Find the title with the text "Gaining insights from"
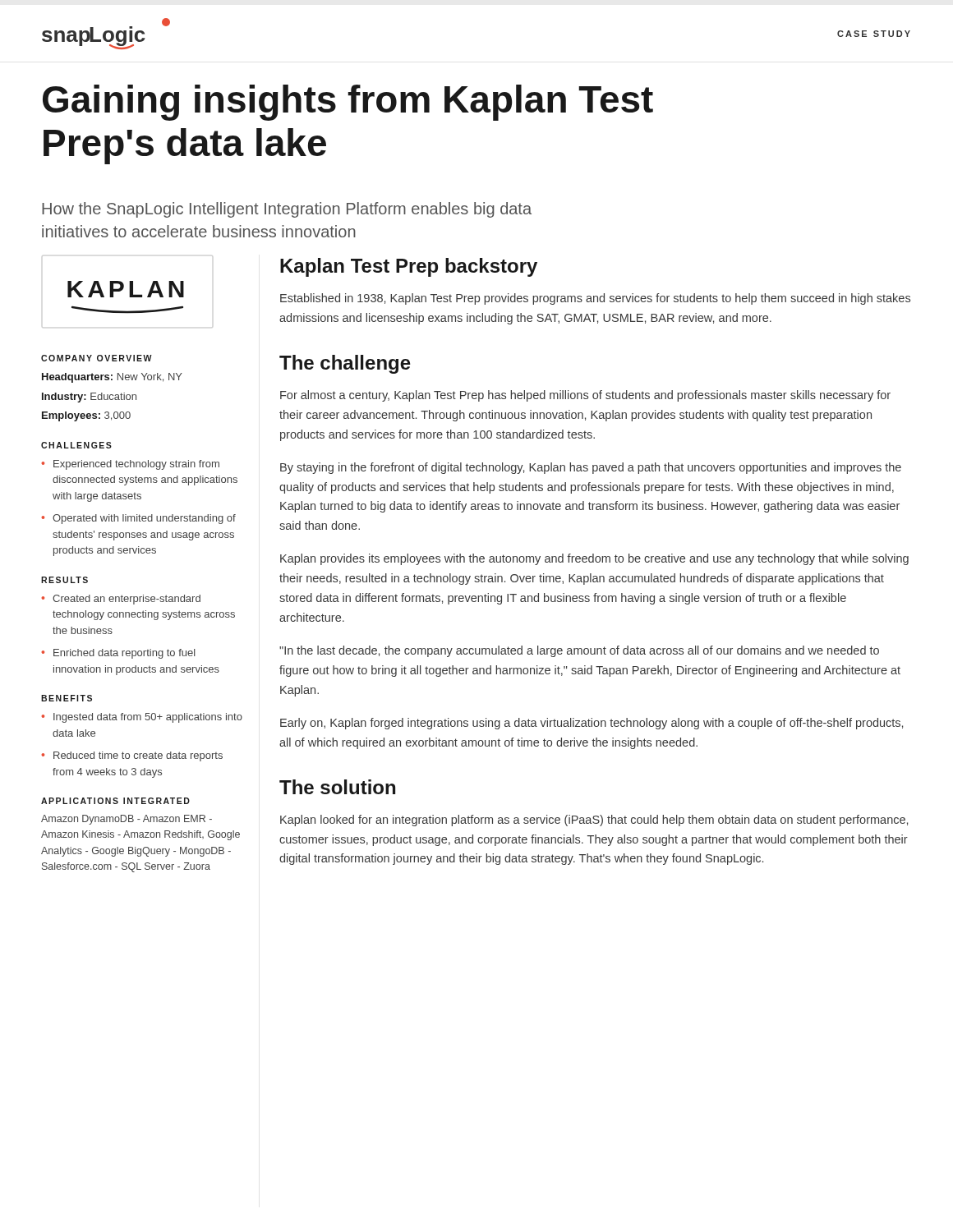This screenshot has height=1232, width=953. click(x=476, y=121)
